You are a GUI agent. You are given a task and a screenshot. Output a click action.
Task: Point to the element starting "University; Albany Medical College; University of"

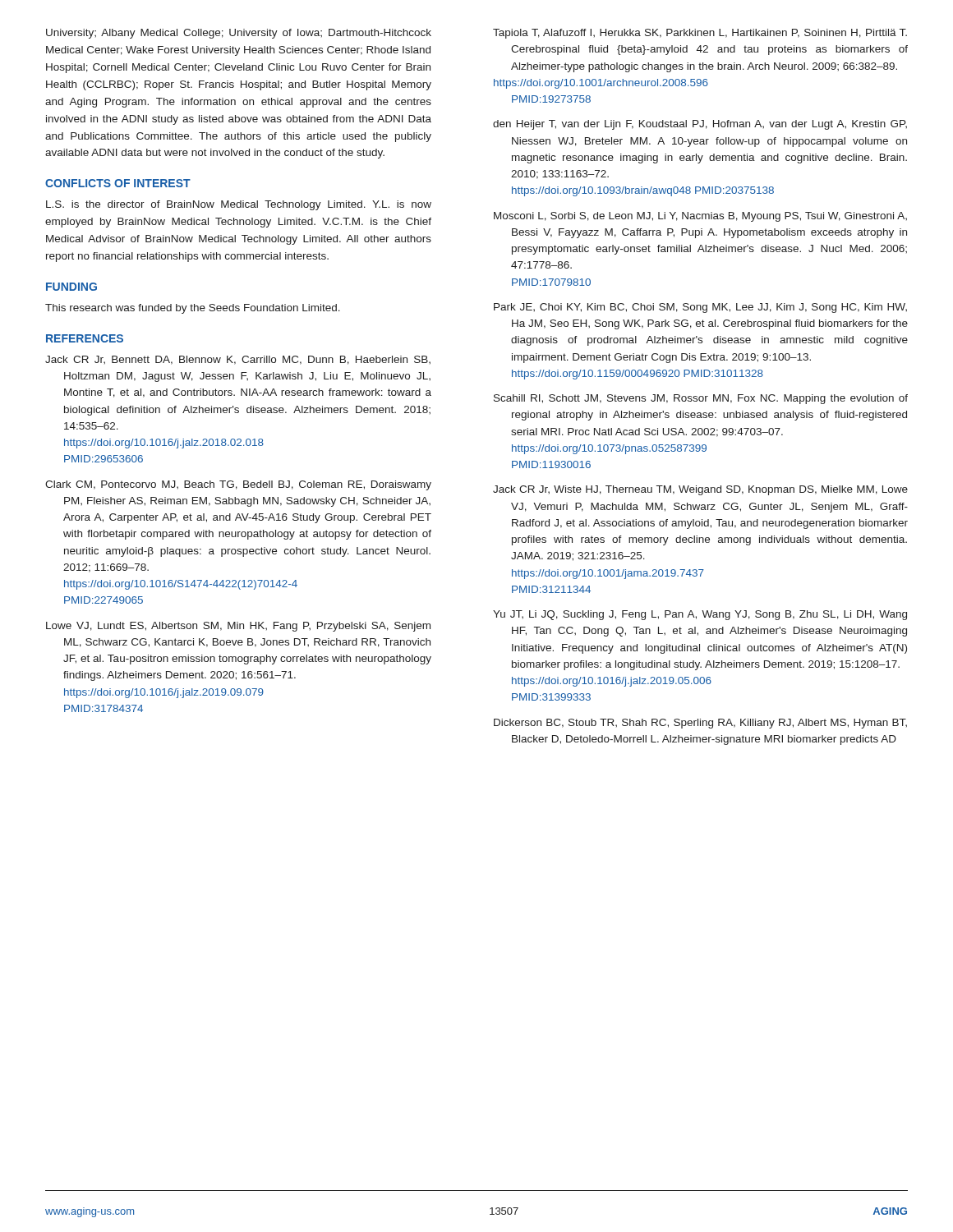click(x=238, y=93)
